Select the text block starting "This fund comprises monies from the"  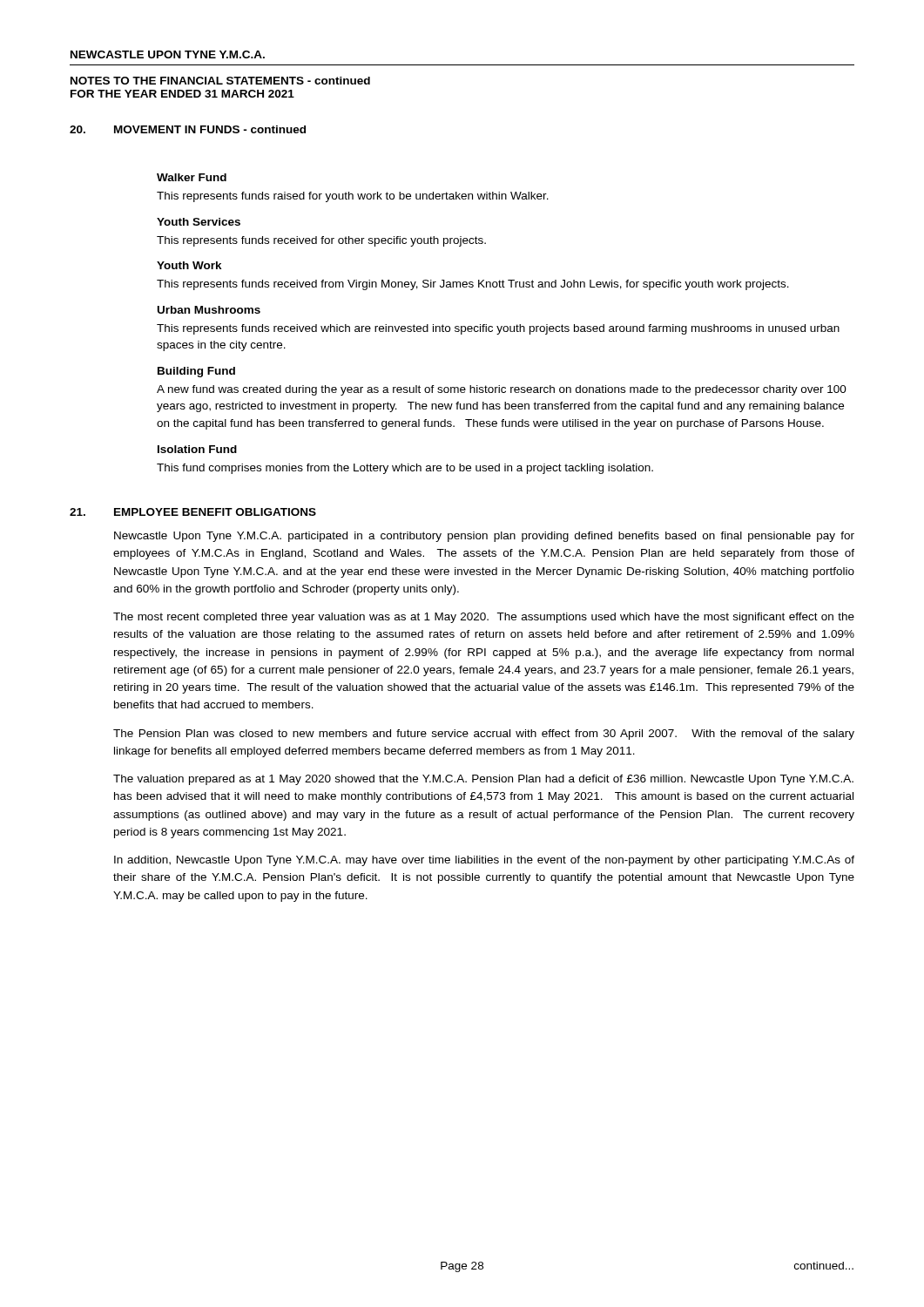(x=506, y=467)
